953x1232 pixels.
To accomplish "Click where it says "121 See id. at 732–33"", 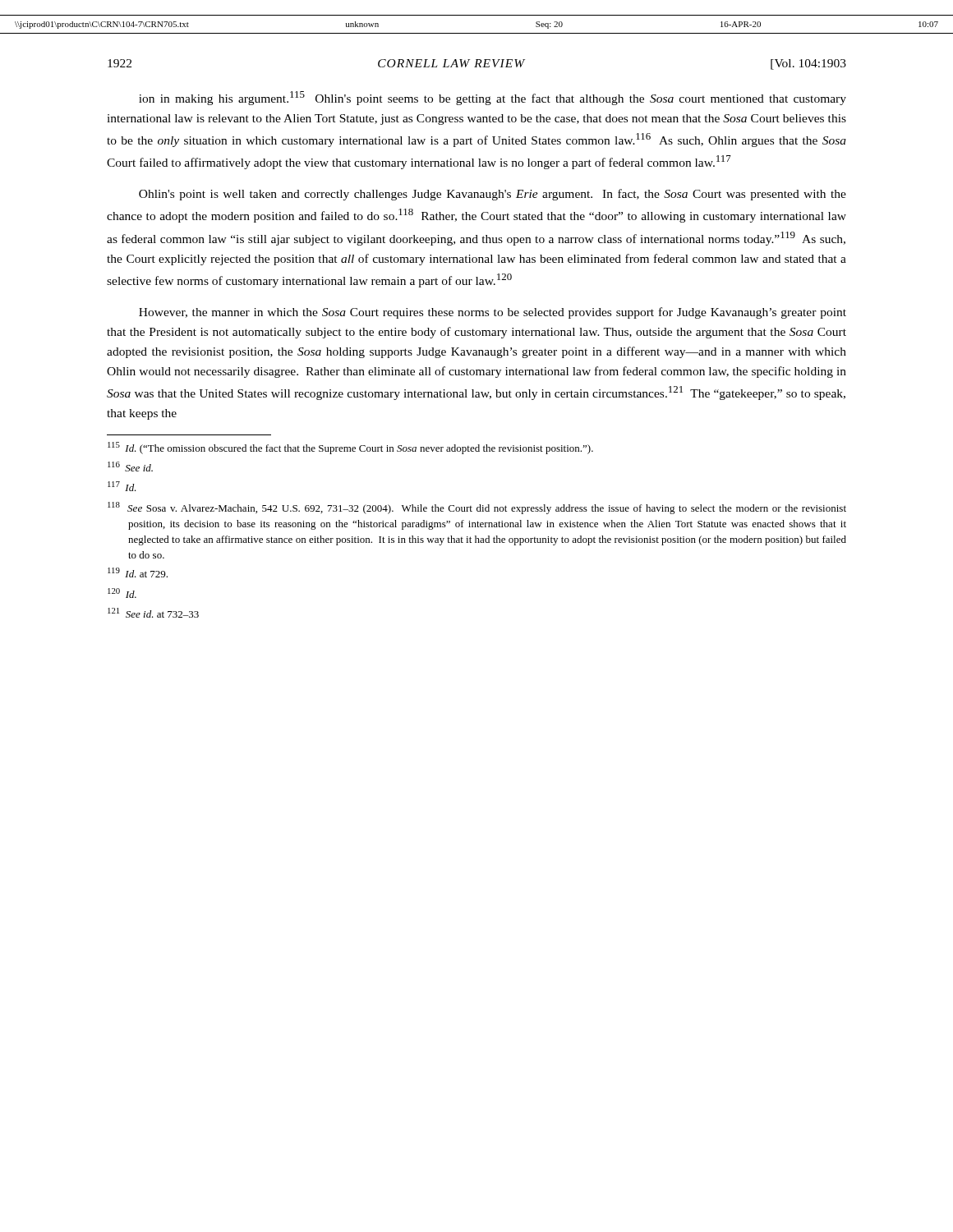I will pyautogui.click(x=153, y=613).
